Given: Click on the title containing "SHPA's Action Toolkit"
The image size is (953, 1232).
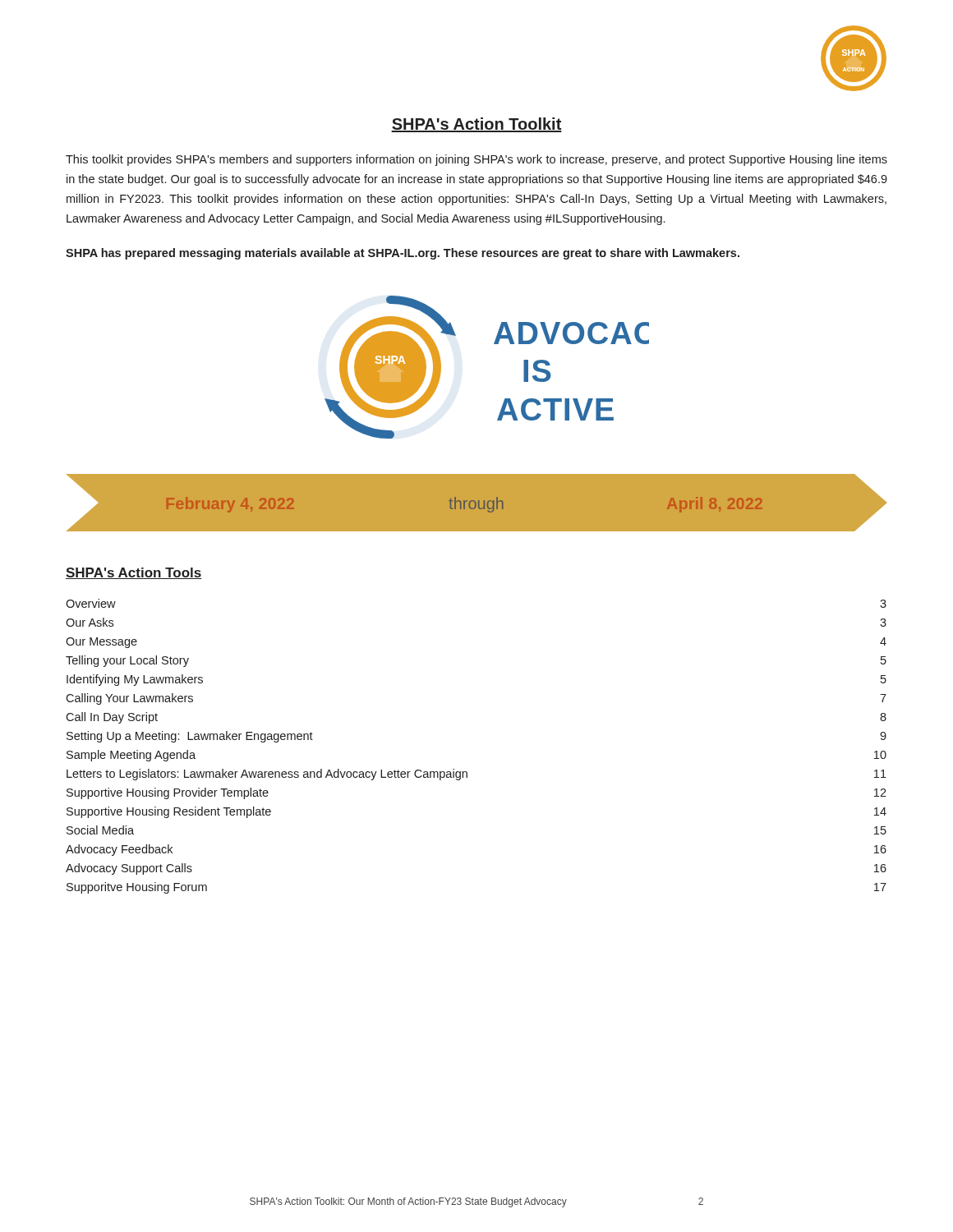Looking at the screenshot, I should [476, 124].
